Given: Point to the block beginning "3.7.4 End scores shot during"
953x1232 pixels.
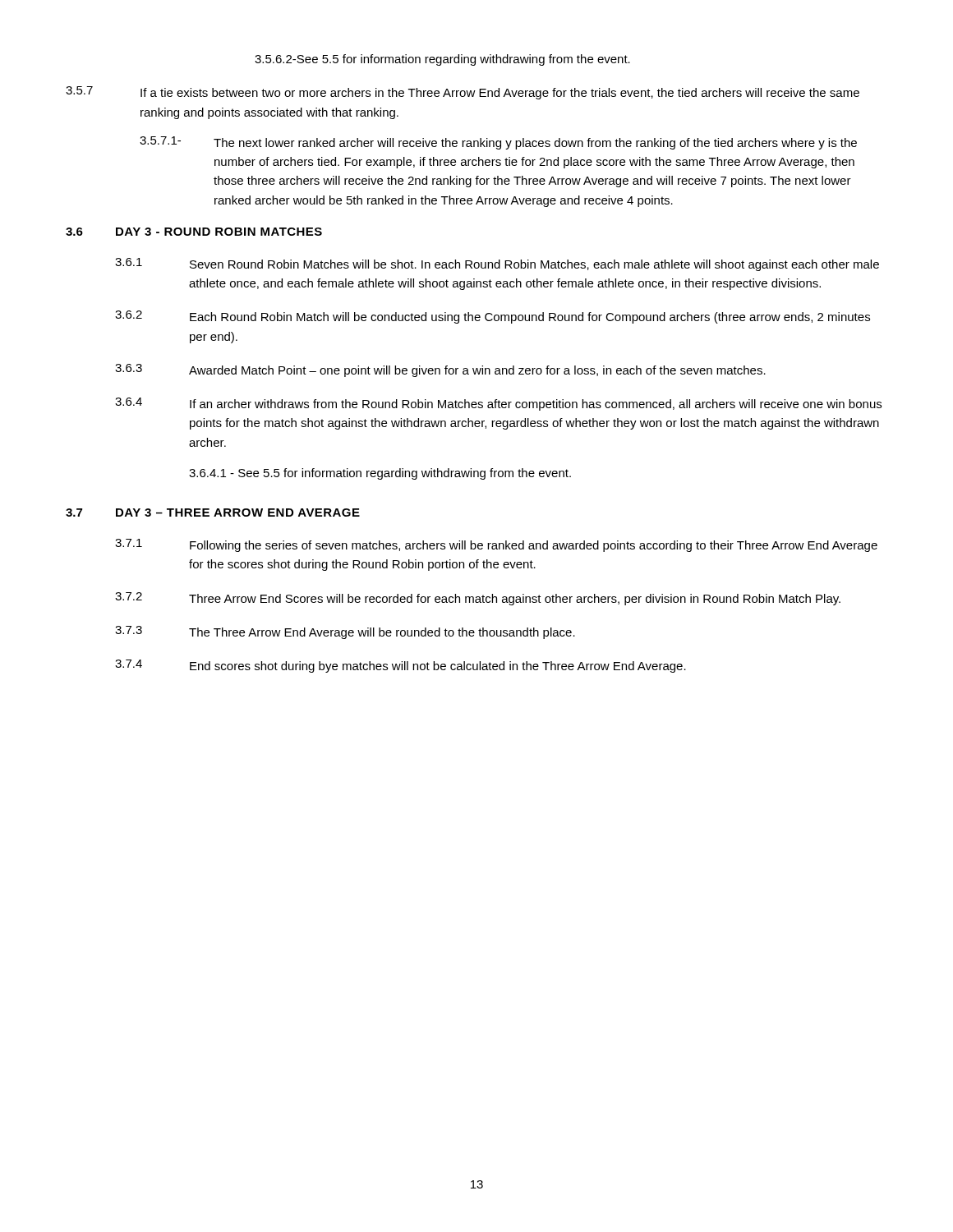Looking at the screenshot, I should [x=501, y=666].
